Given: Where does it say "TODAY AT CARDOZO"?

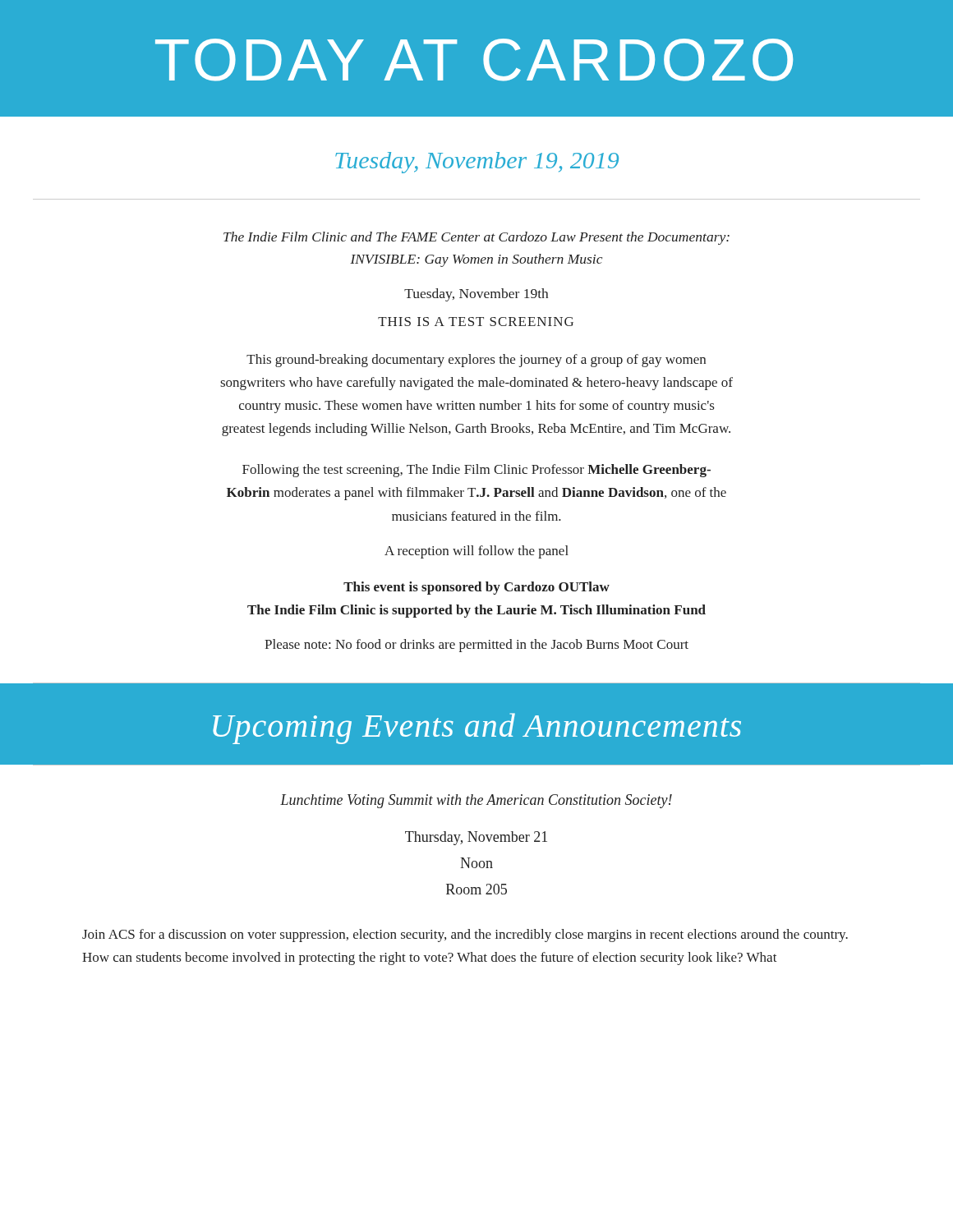Looking at the screenshot, I should pos(476,60).
